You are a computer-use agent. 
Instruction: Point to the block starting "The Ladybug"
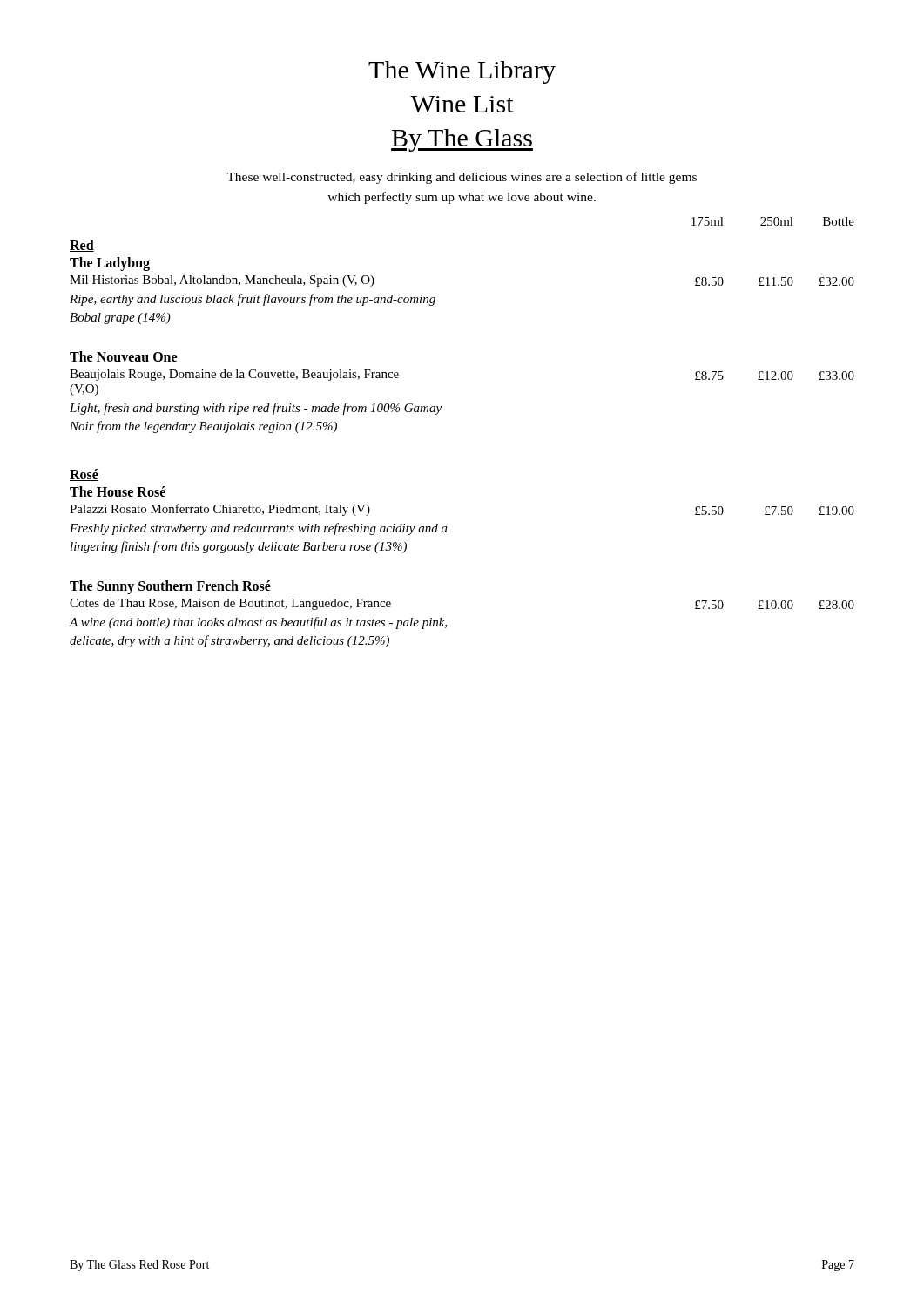point(110,264)
